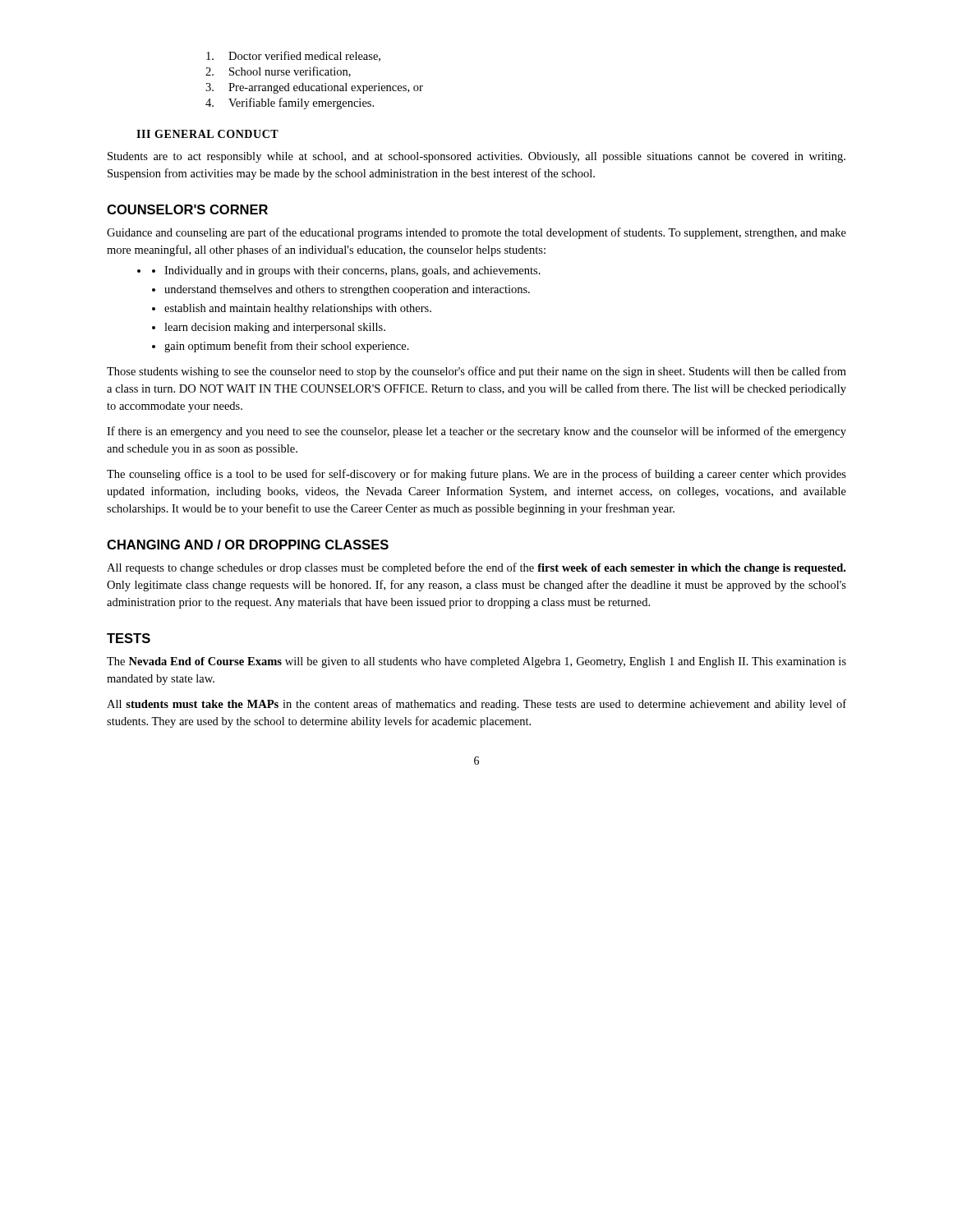Locate the section header that reads "CHANGING AND /"
The width and height of the screenshot is (953, 1232).
coord(248,545)
